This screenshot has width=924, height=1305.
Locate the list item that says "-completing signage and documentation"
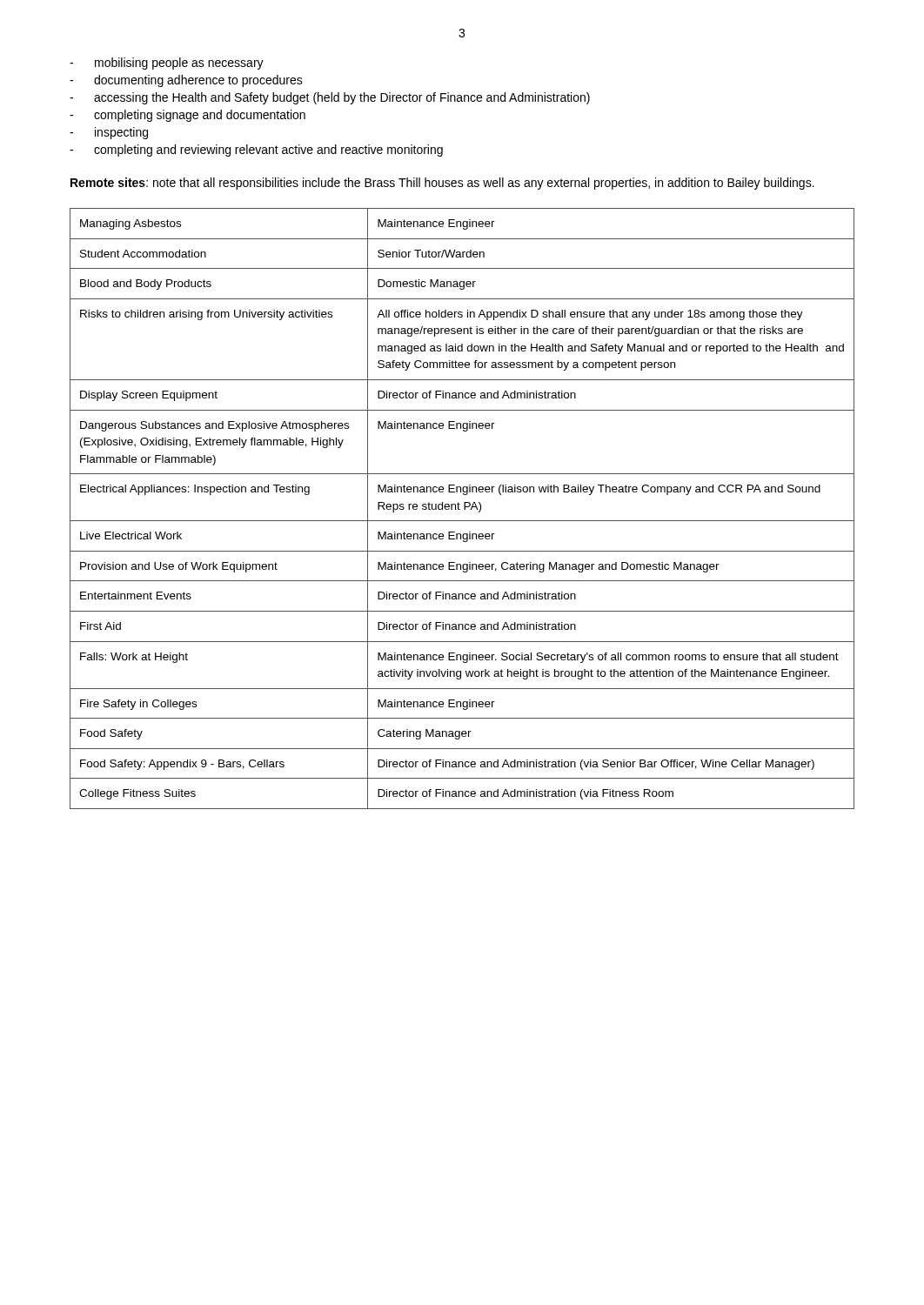tap(188, 115)
